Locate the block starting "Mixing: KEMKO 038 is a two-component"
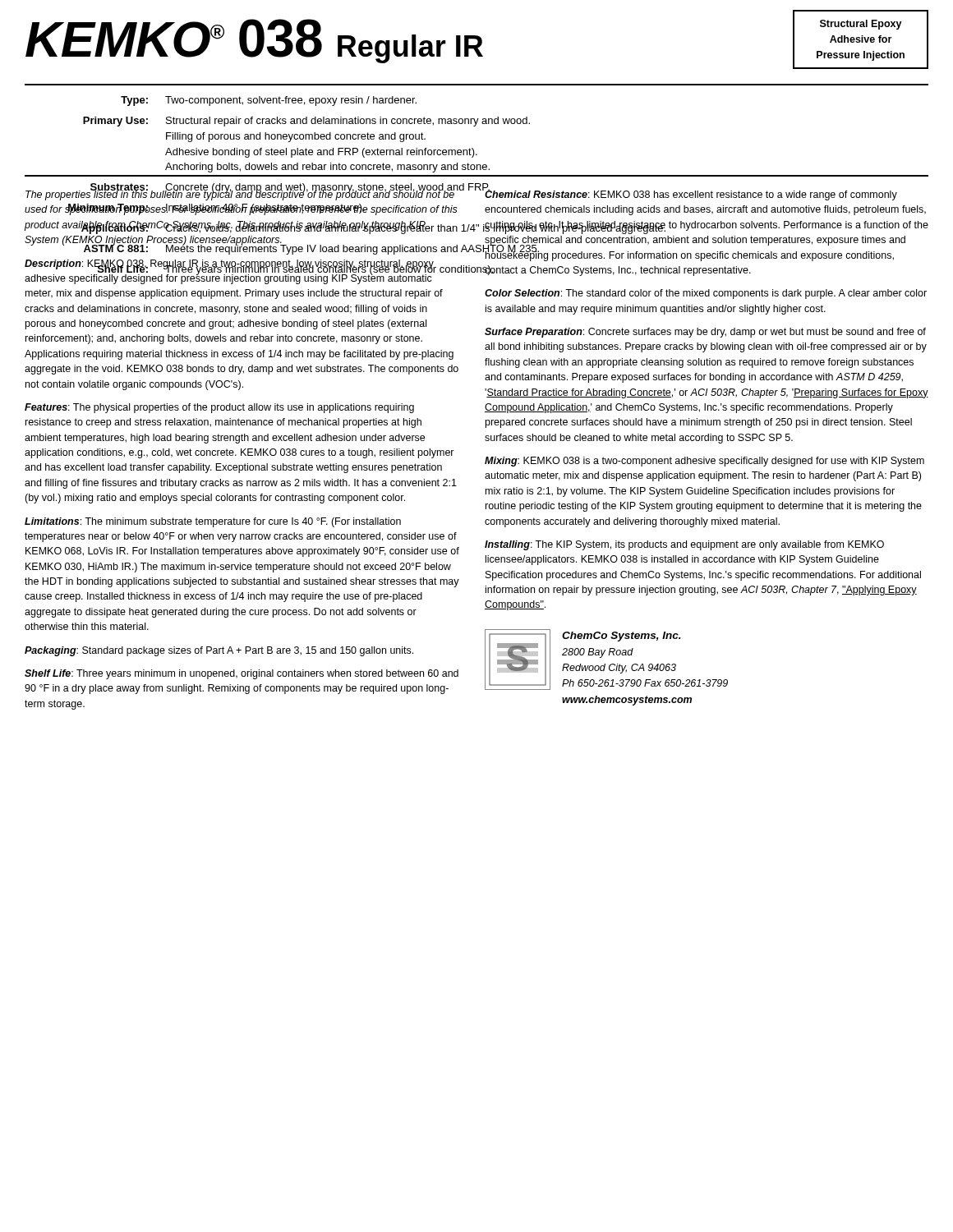This screenshot has width=953, height=1232. click(705, 491)
